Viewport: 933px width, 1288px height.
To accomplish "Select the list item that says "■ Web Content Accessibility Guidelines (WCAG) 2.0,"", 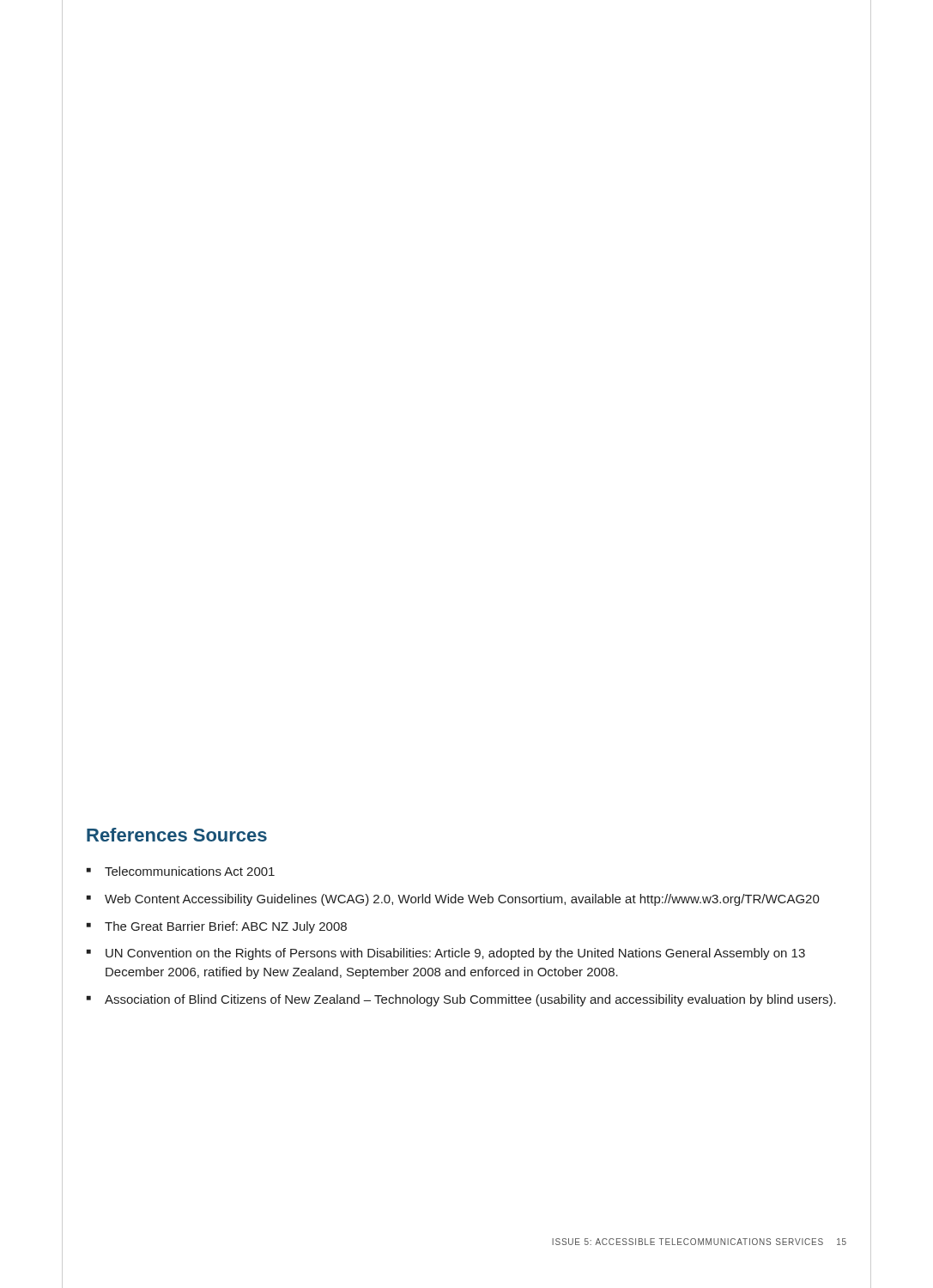I will pos(466,899).
